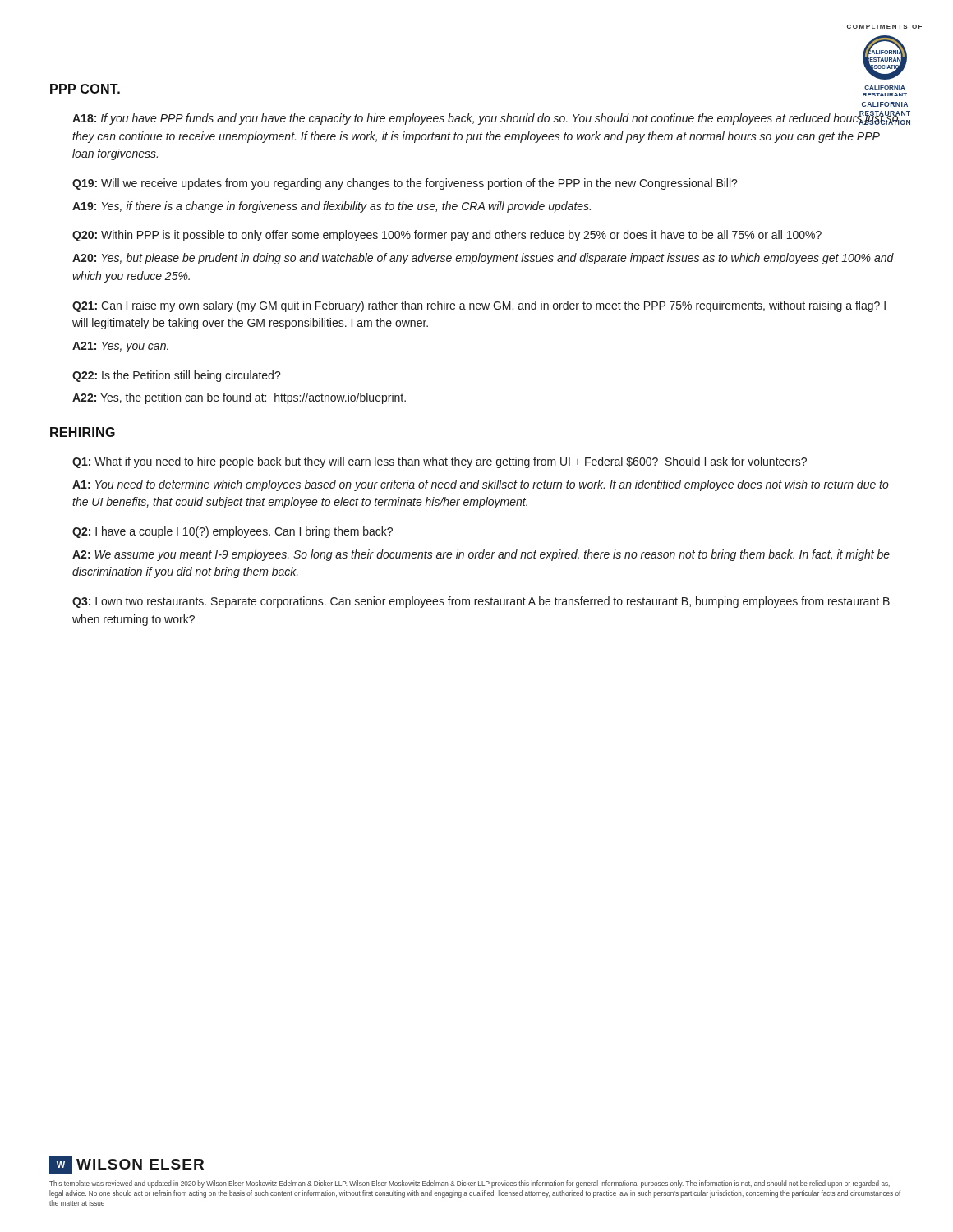
Task: Find the block on this page that starts "A18: If you"
Action: (x=485, y=136)
